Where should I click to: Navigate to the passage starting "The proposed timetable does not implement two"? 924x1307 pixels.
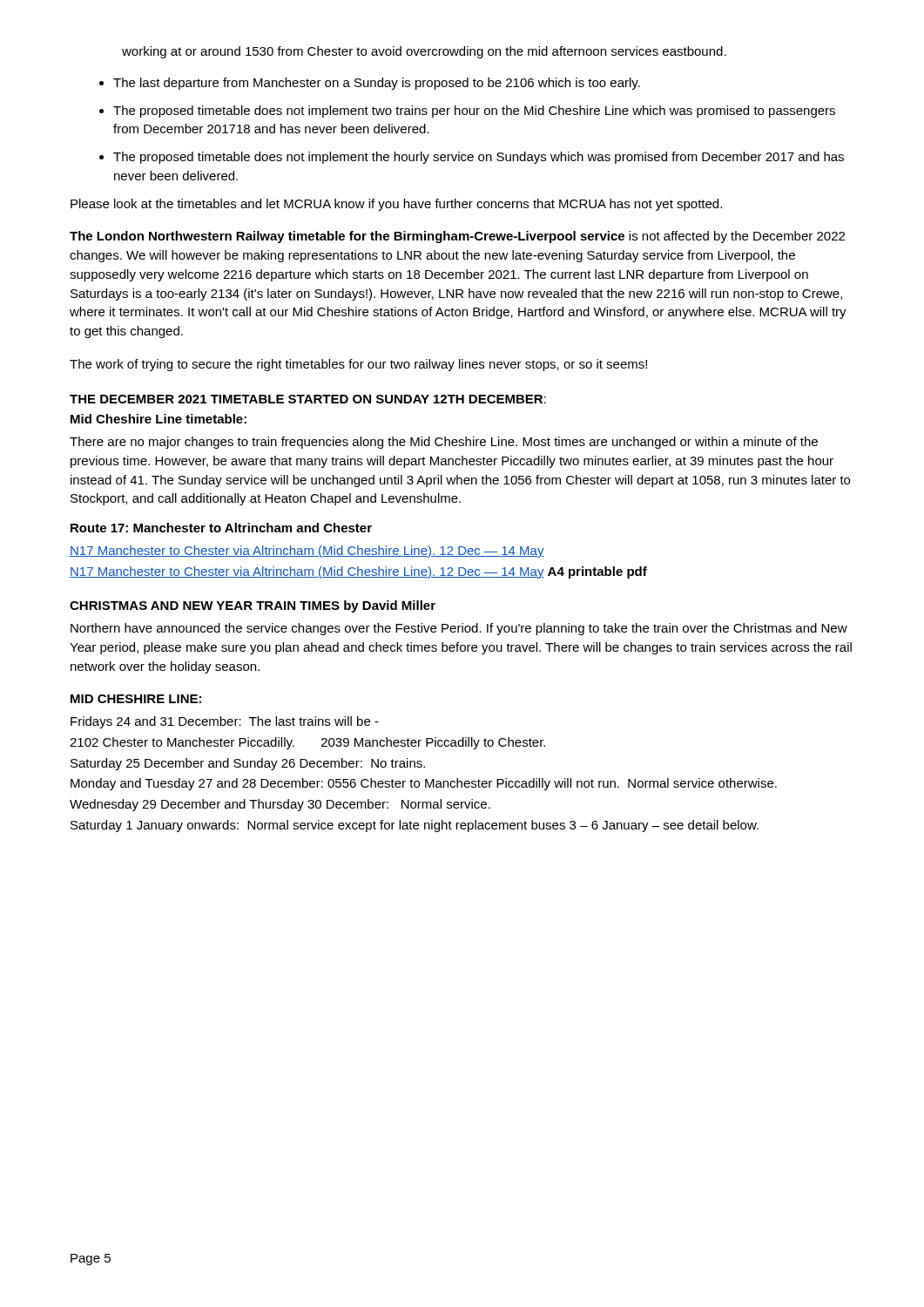474,119
